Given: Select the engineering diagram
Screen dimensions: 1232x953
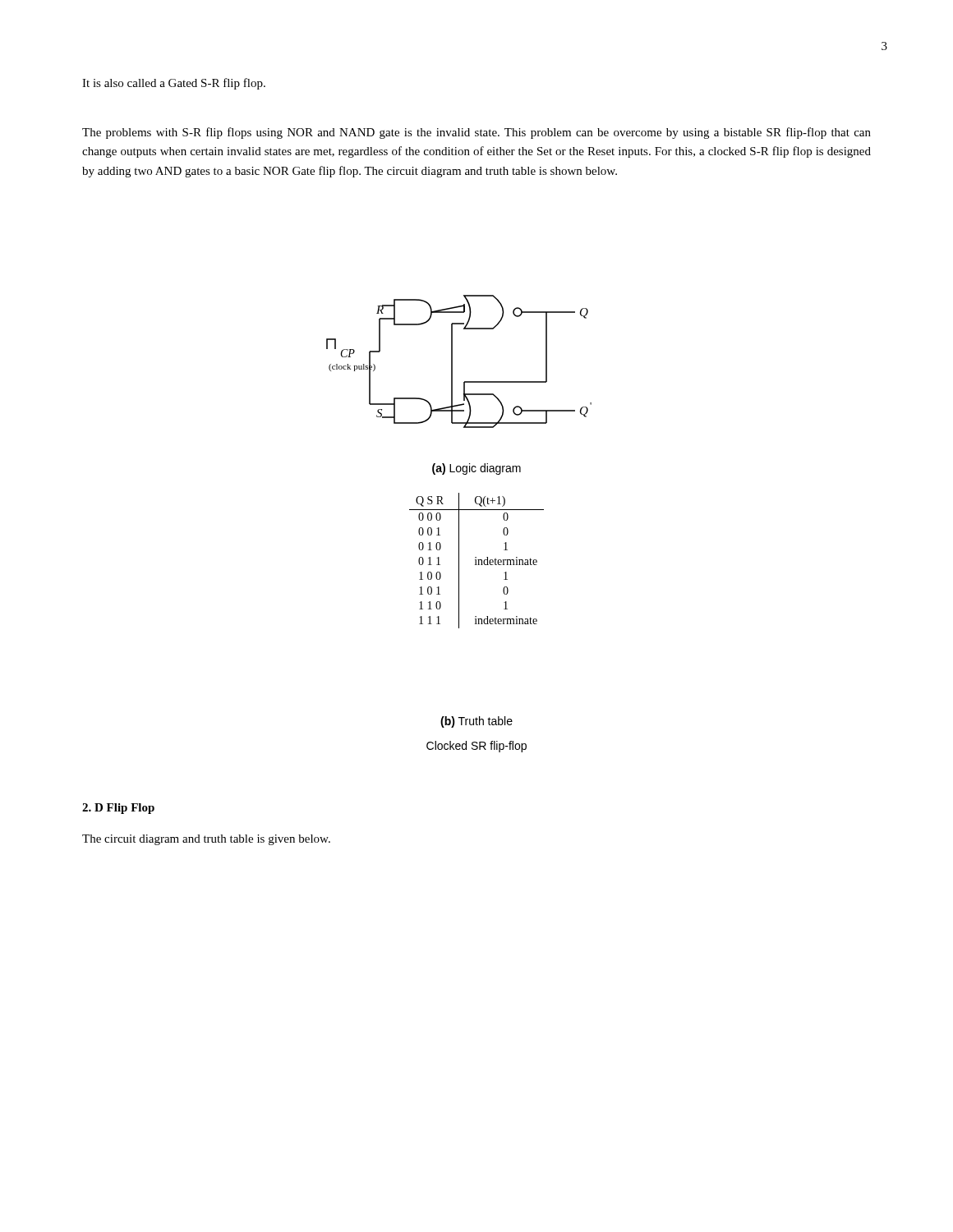Looking at the screenshot, I should pyautogui.click(x=476, y=367).
